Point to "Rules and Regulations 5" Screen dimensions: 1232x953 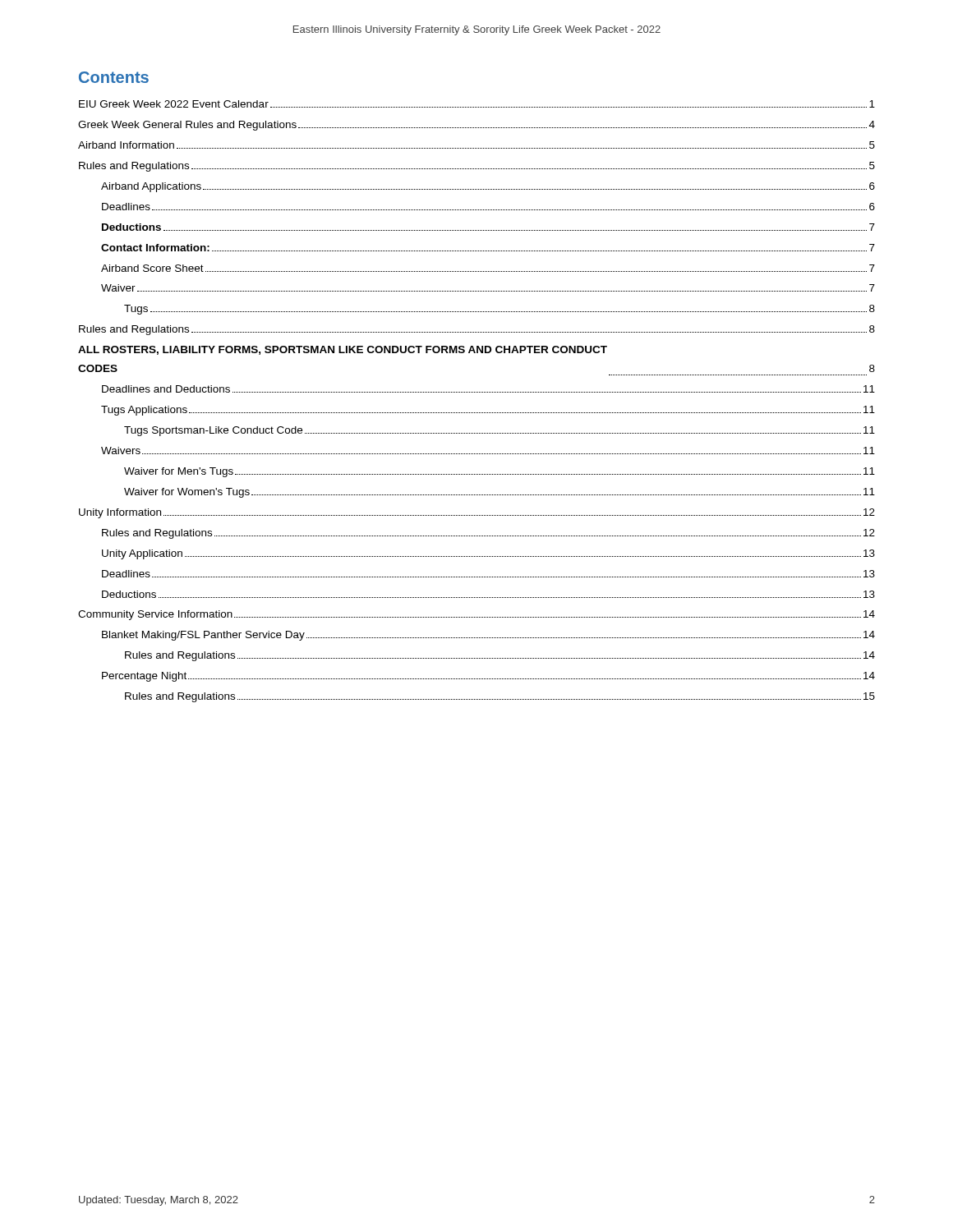tap(476, 166)
